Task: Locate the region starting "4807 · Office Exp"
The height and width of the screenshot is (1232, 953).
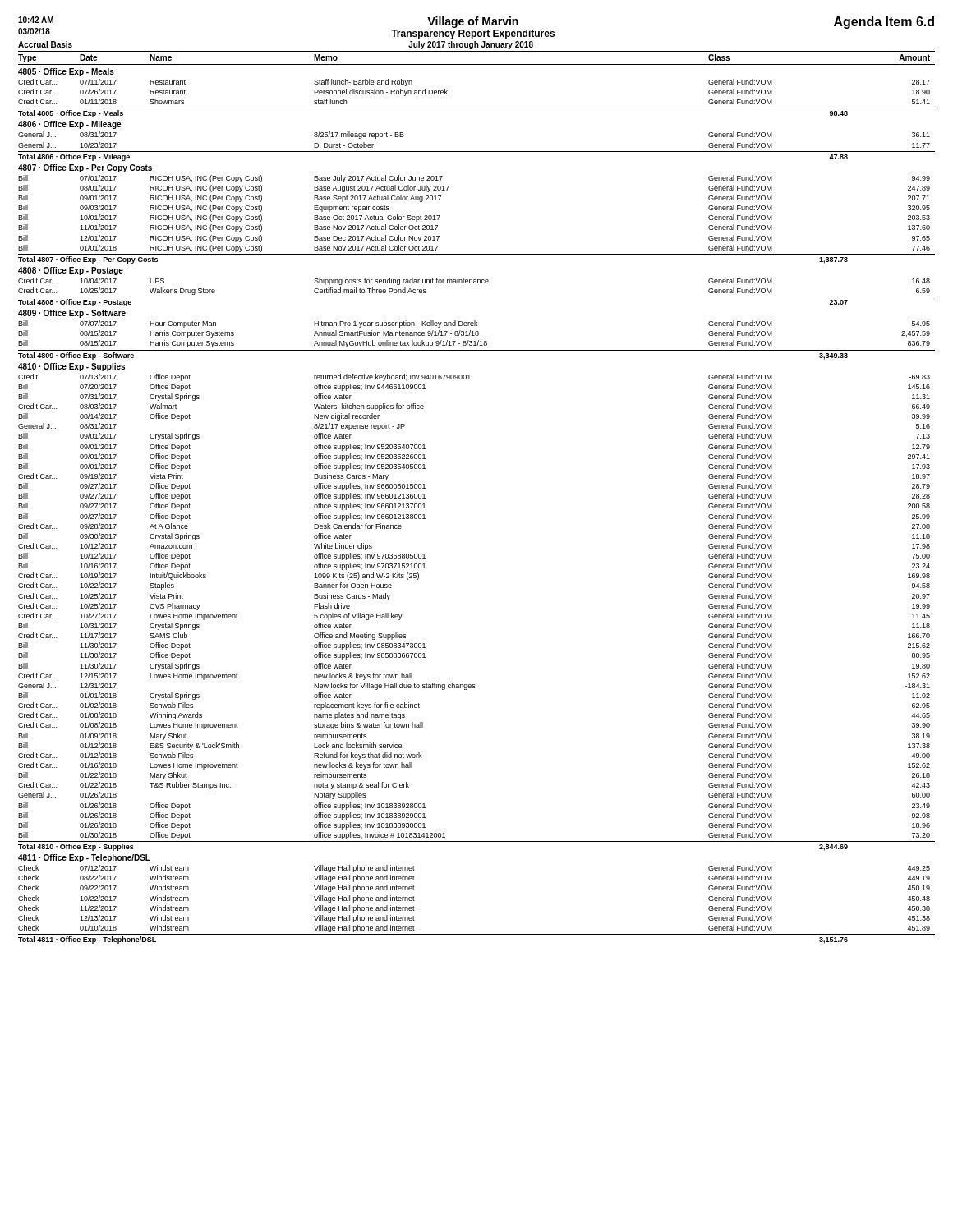Action: [x=85, y=168]
